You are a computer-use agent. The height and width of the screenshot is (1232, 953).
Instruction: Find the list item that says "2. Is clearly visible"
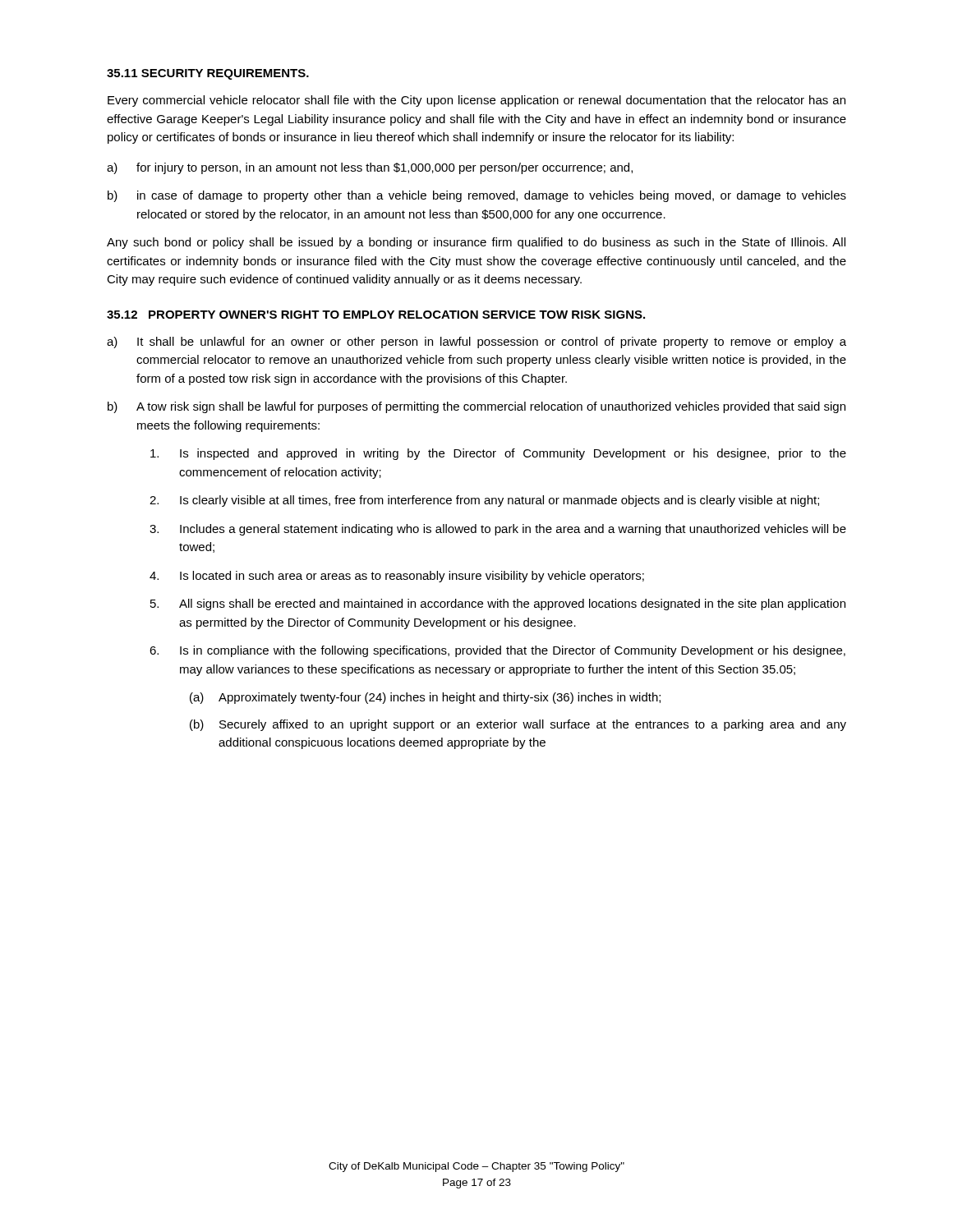[x=498, y=500]
